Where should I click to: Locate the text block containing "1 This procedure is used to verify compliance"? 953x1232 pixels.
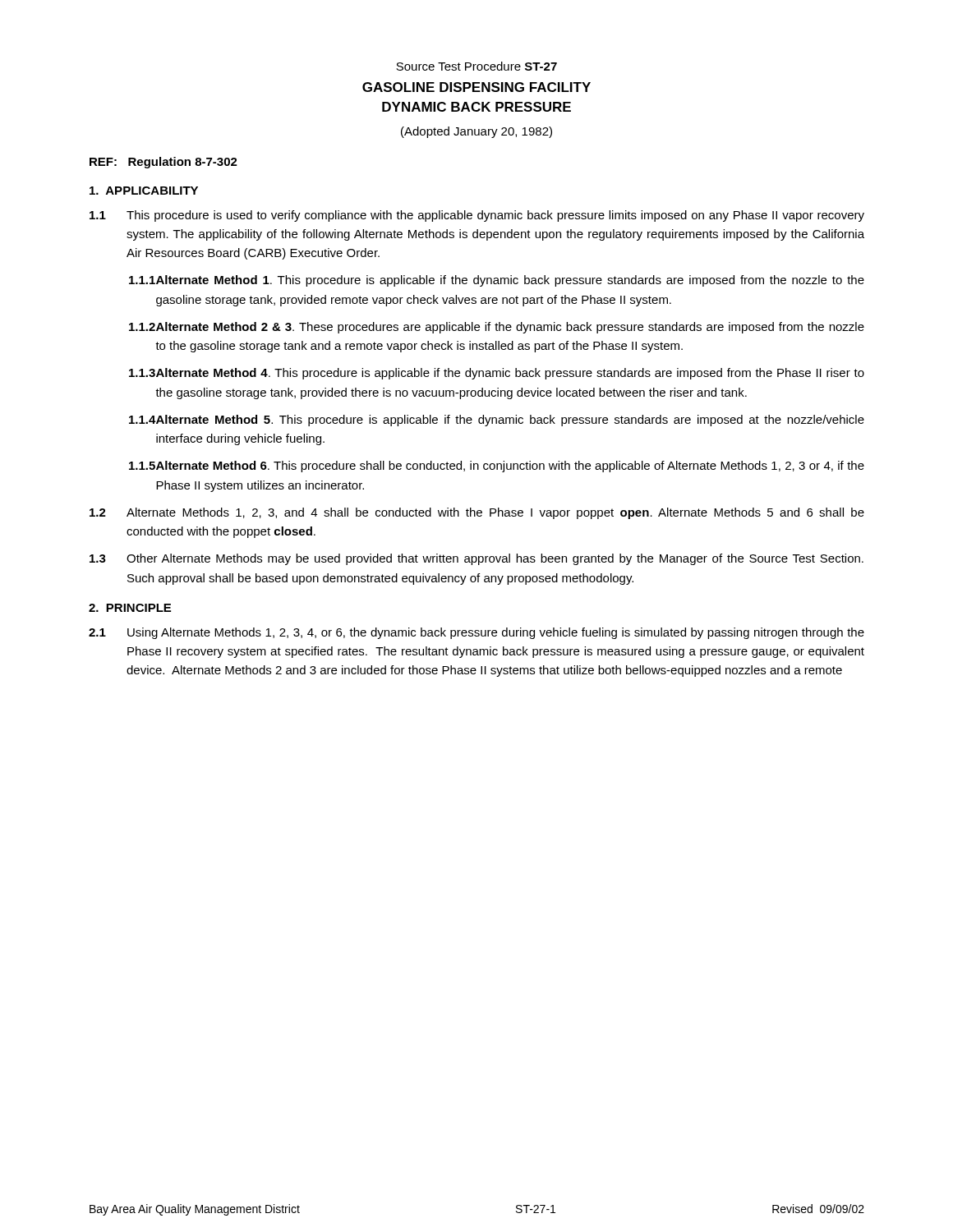tap(476, 234)
